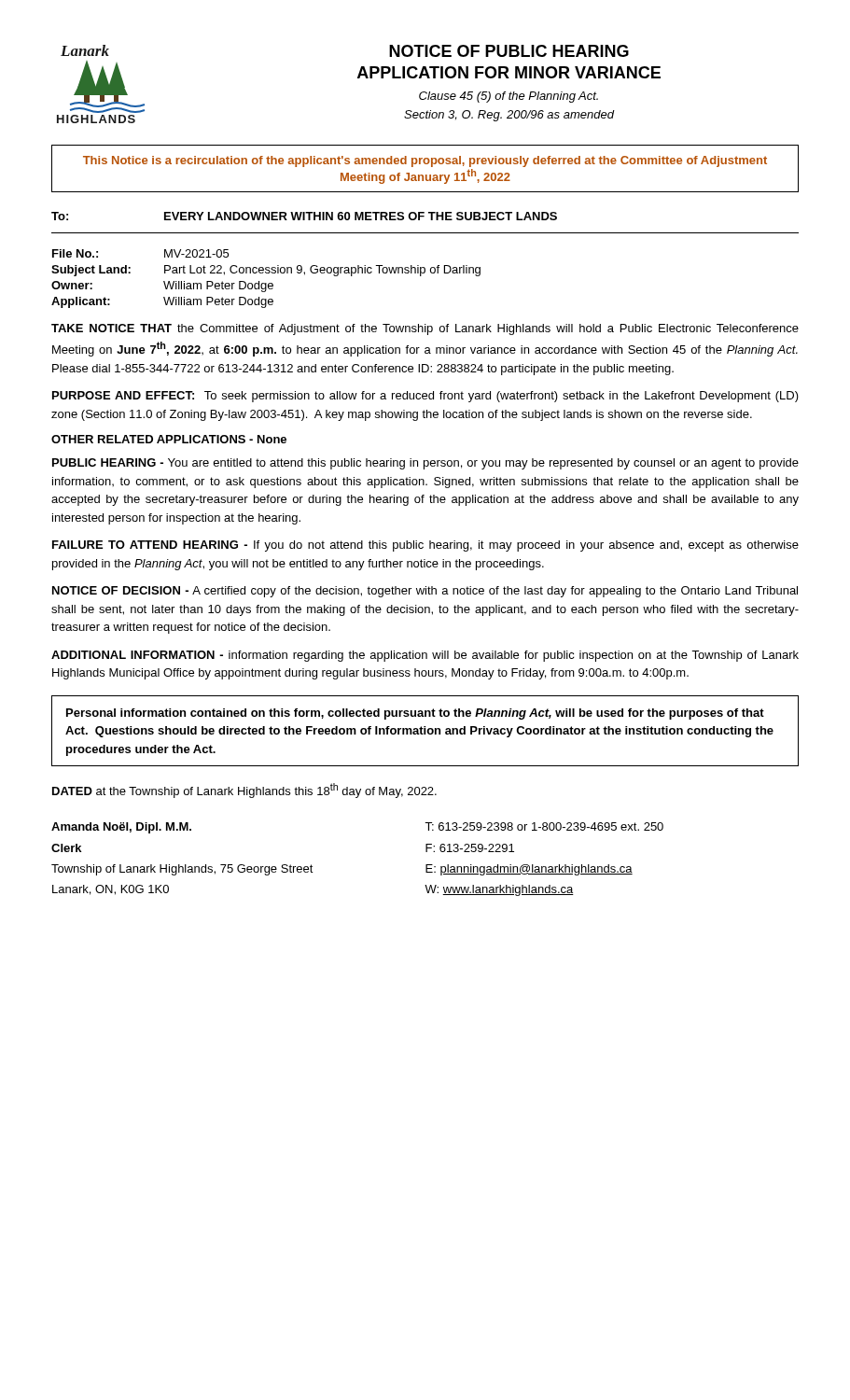The width and height of the screenshot is (850, 1400).
Task: Locate the text that says "File No.: MV-2021-05"
Action: tap(80, 253)
